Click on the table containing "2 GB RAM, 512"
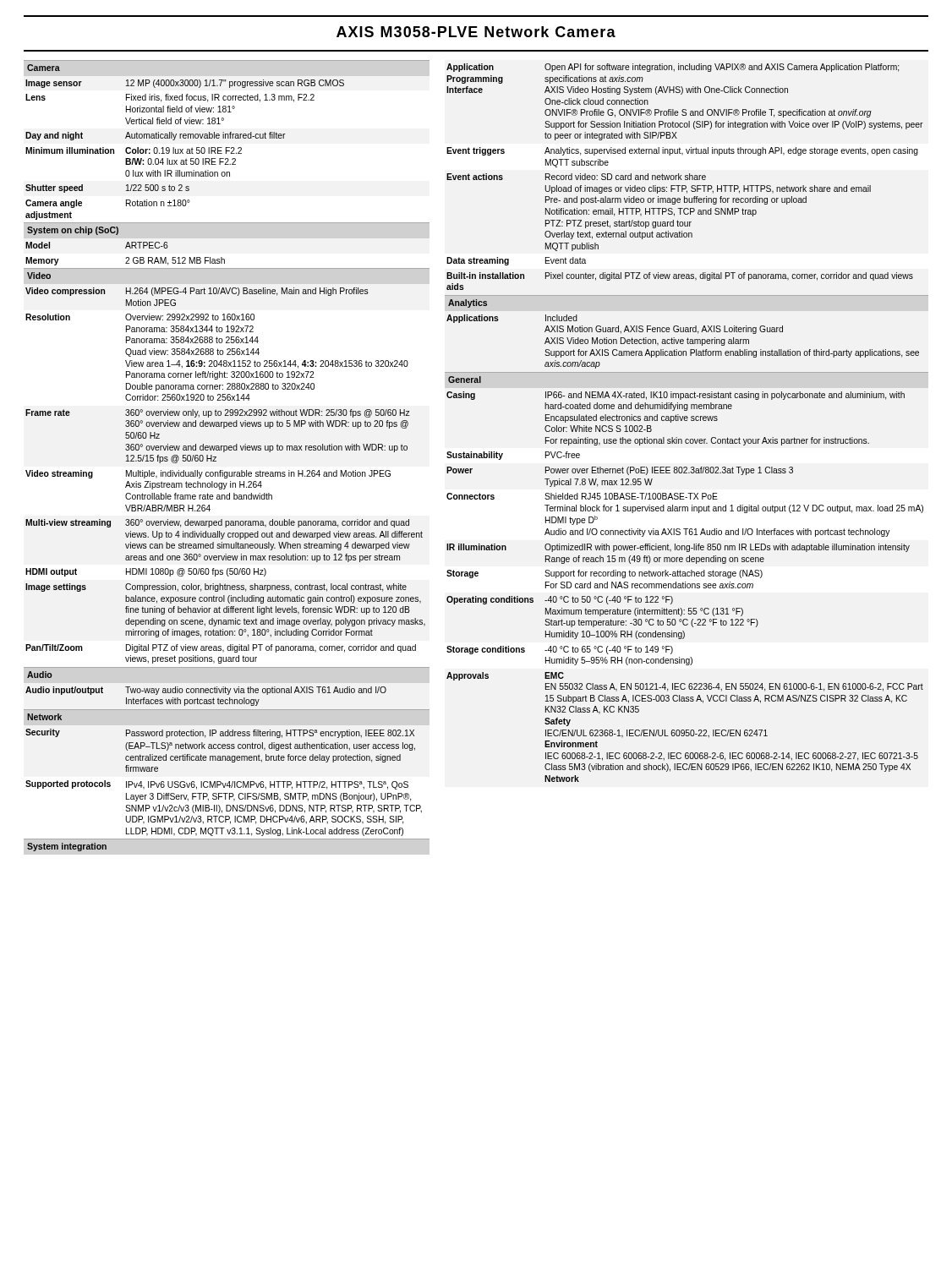 point(227,457)
